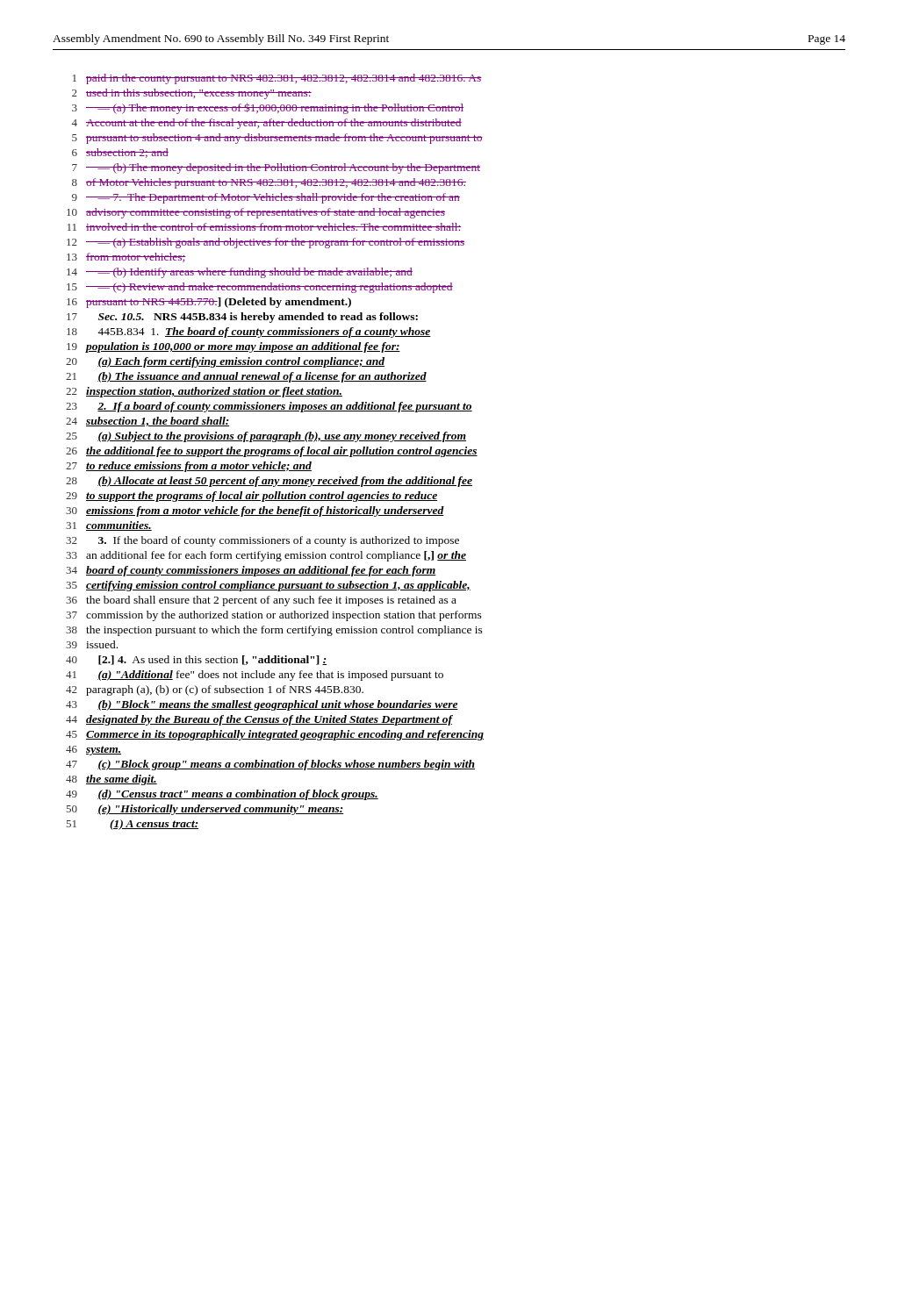This screenshot has width=898, height=1316.
Task: Find the list item with the text "46 system."
Action: tap(449, 749)
